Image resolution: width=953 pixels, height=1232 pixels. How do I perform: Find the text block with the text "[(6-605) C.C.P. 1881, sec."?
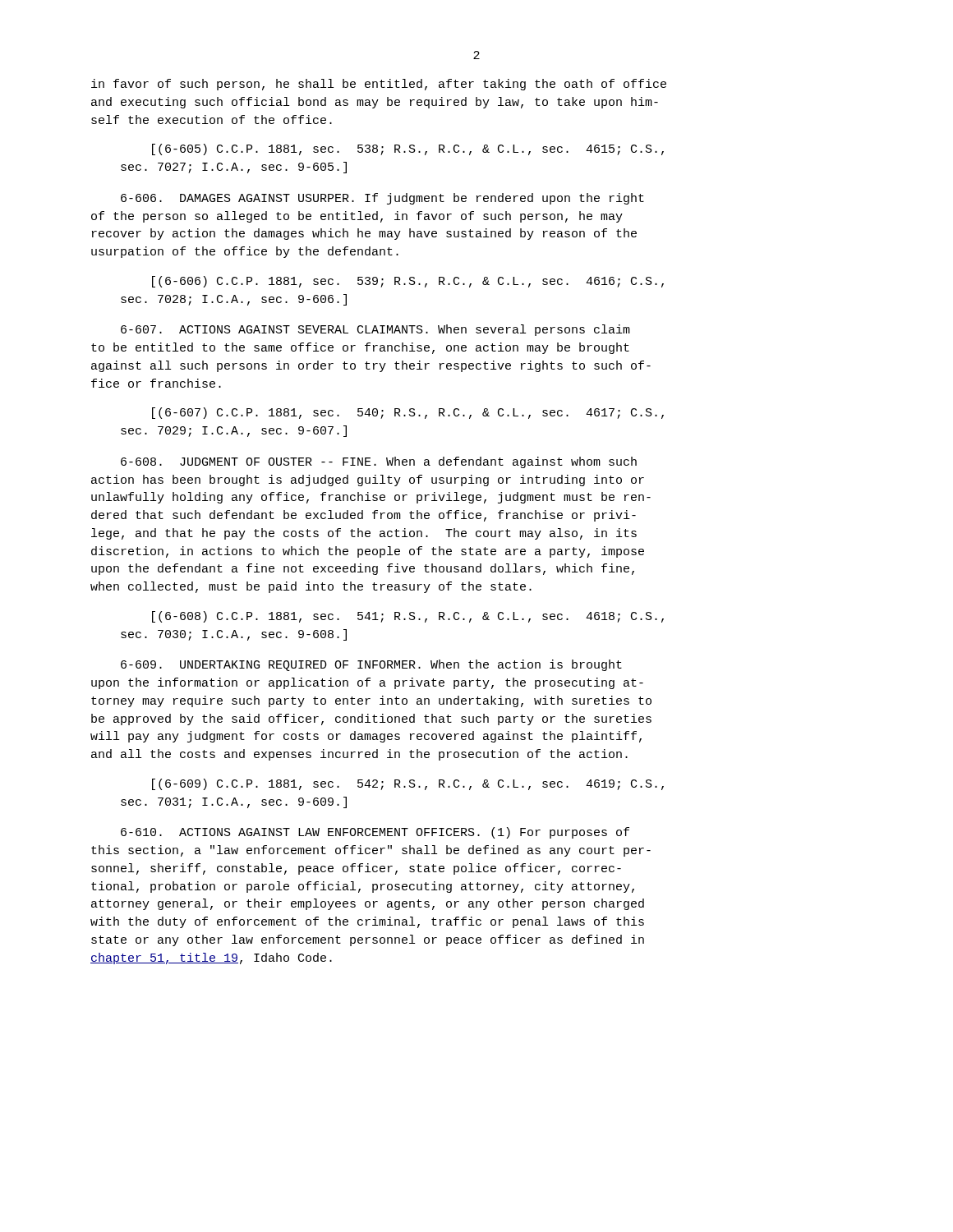(491, 159)
